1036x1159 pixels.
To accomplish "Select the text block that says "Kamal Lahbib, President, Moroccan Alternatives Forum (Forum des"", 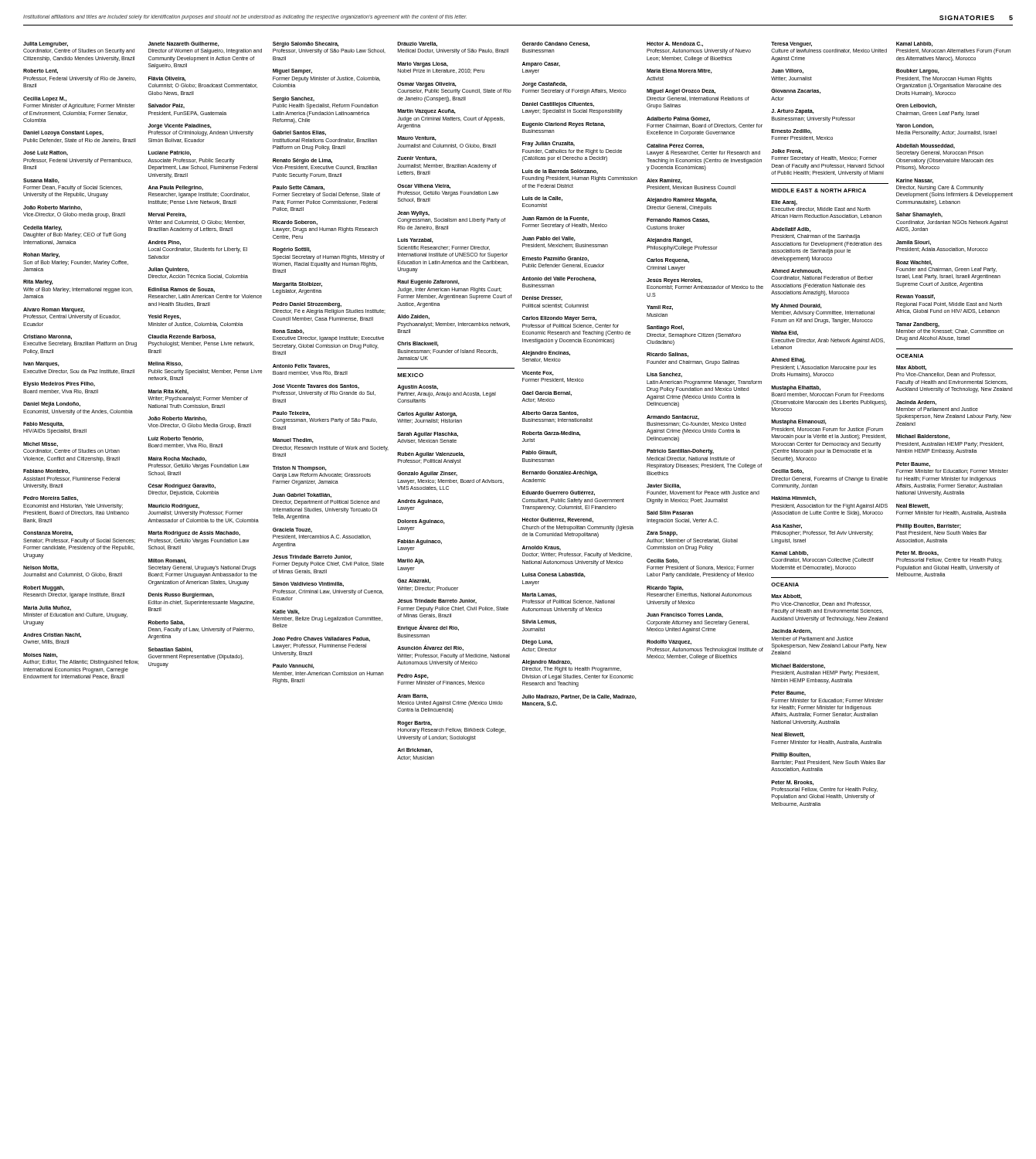I will [954, 309].
